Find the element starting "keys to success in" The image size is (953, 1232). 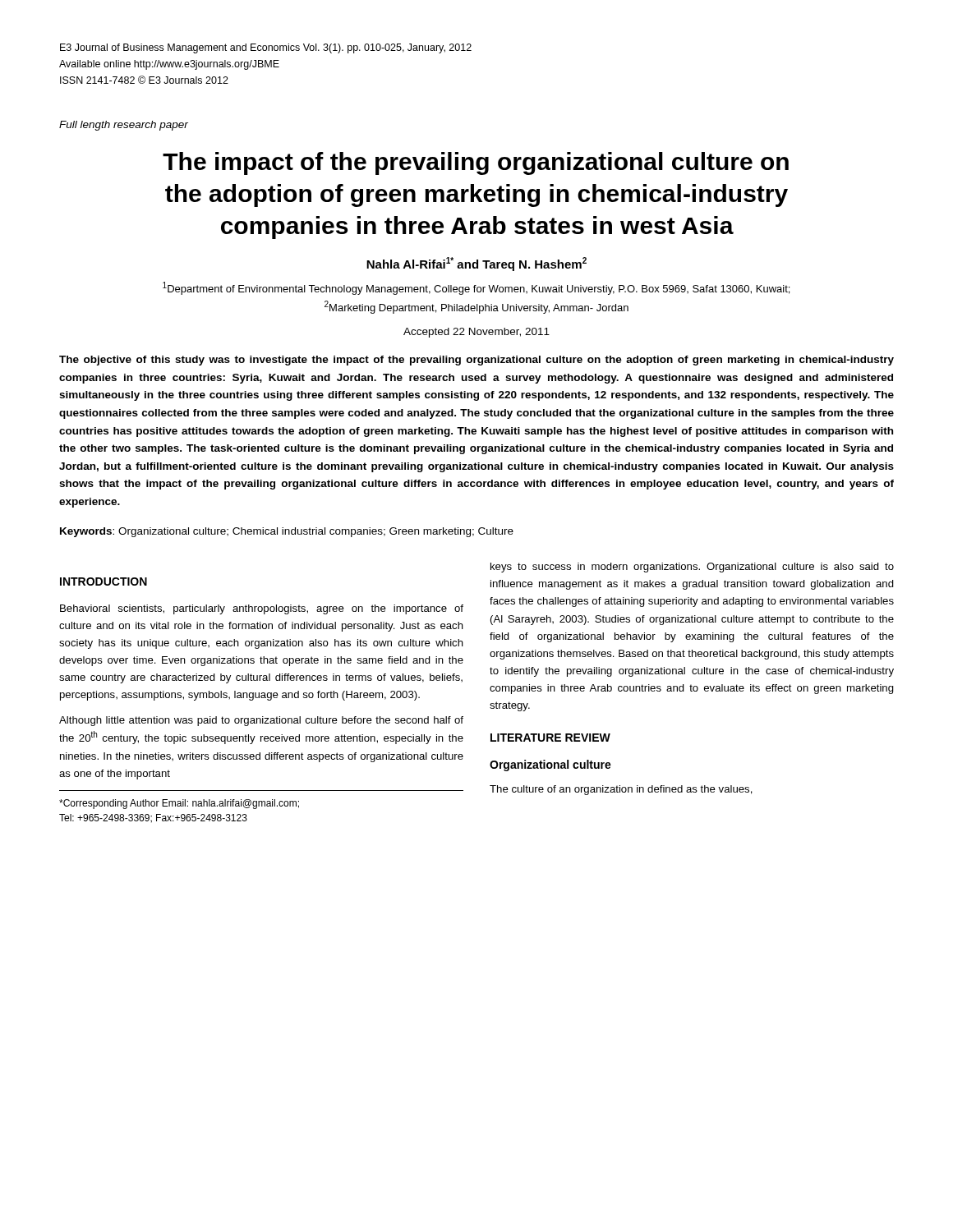click(x=692, y=636)
